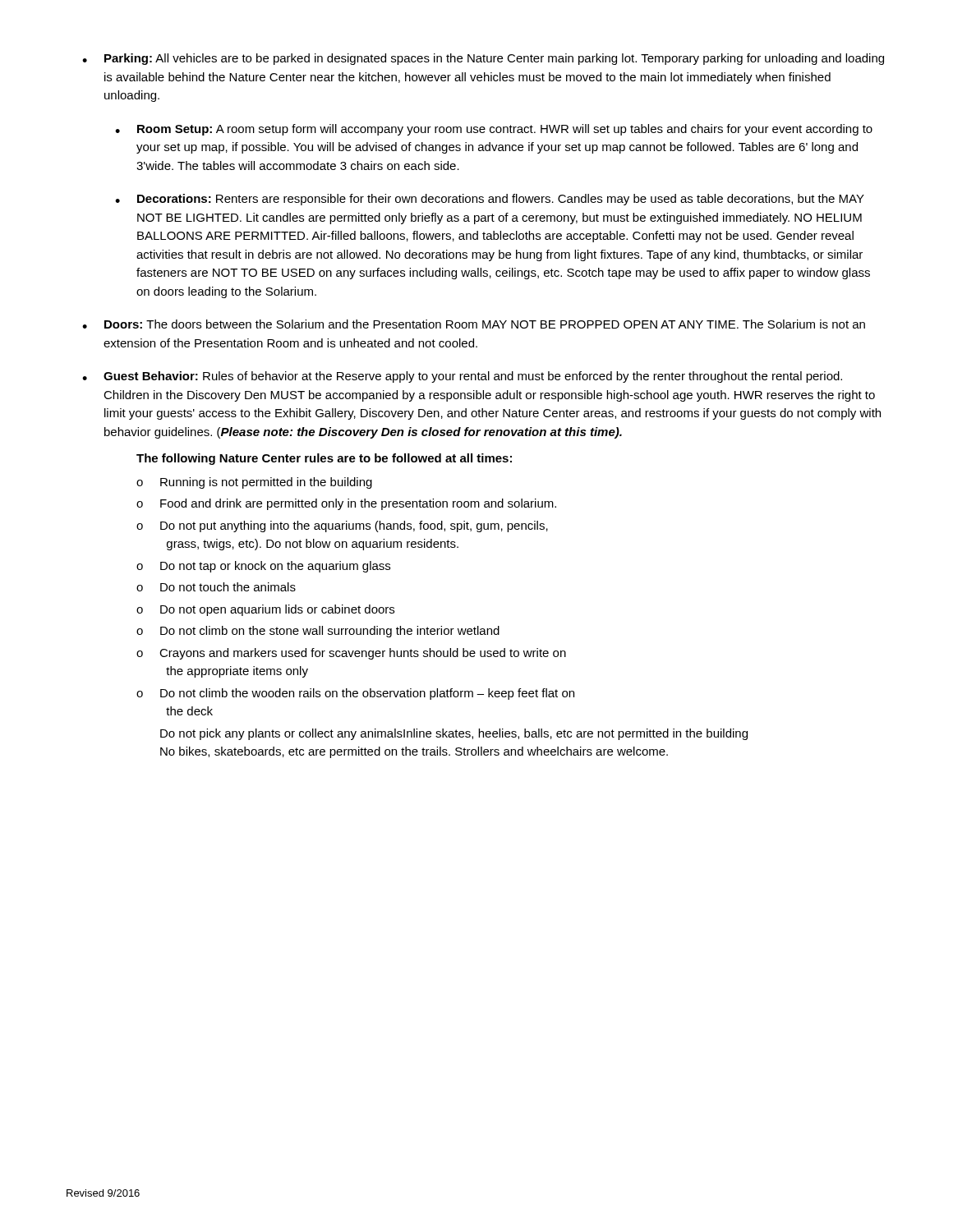953x1232 pixels.
Task: Navigate to the block starting "o Do not touch the"
Action: 216,587
